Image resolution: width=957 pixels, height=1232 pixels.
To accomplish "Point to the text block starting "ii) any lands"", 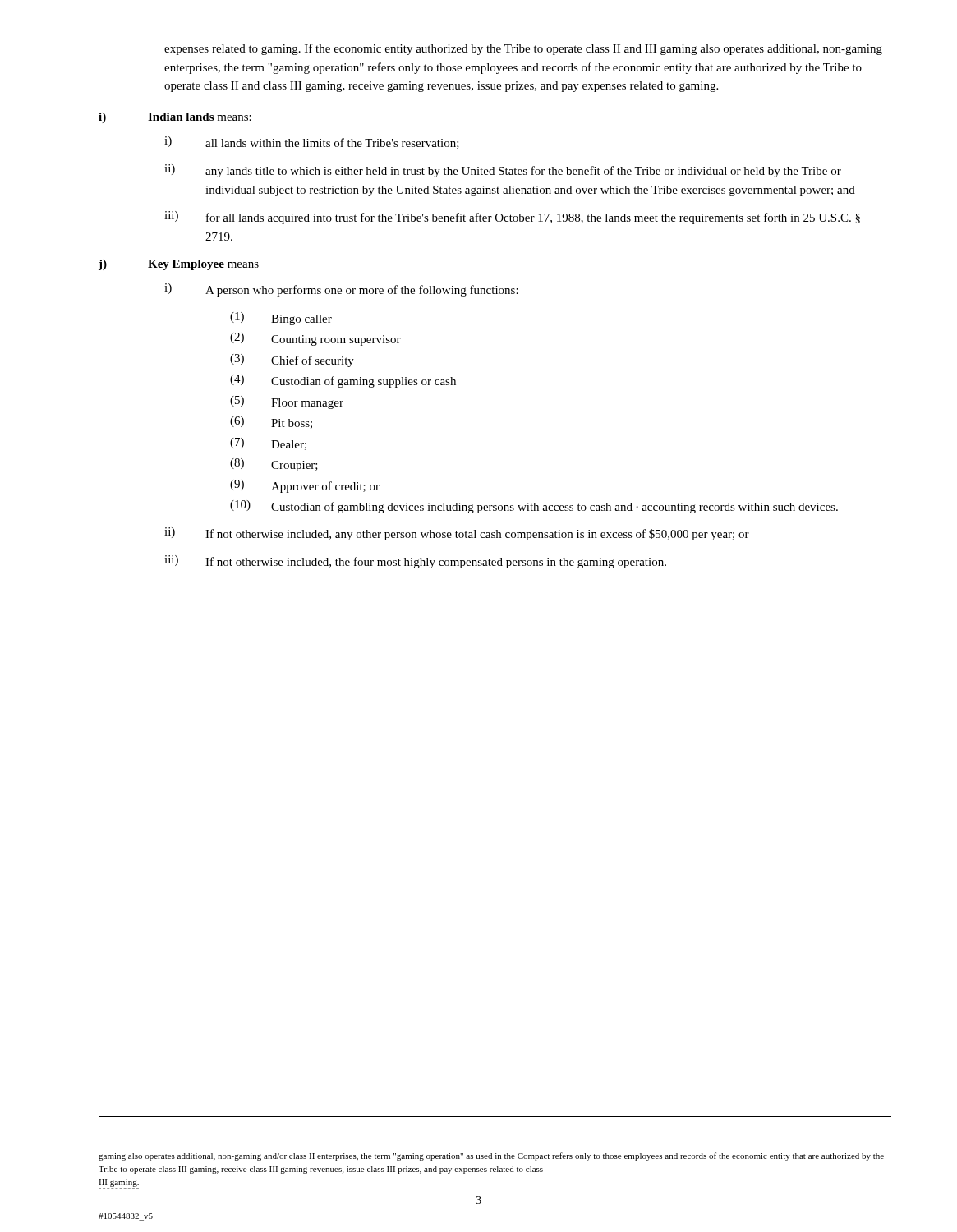I will 528,180.
